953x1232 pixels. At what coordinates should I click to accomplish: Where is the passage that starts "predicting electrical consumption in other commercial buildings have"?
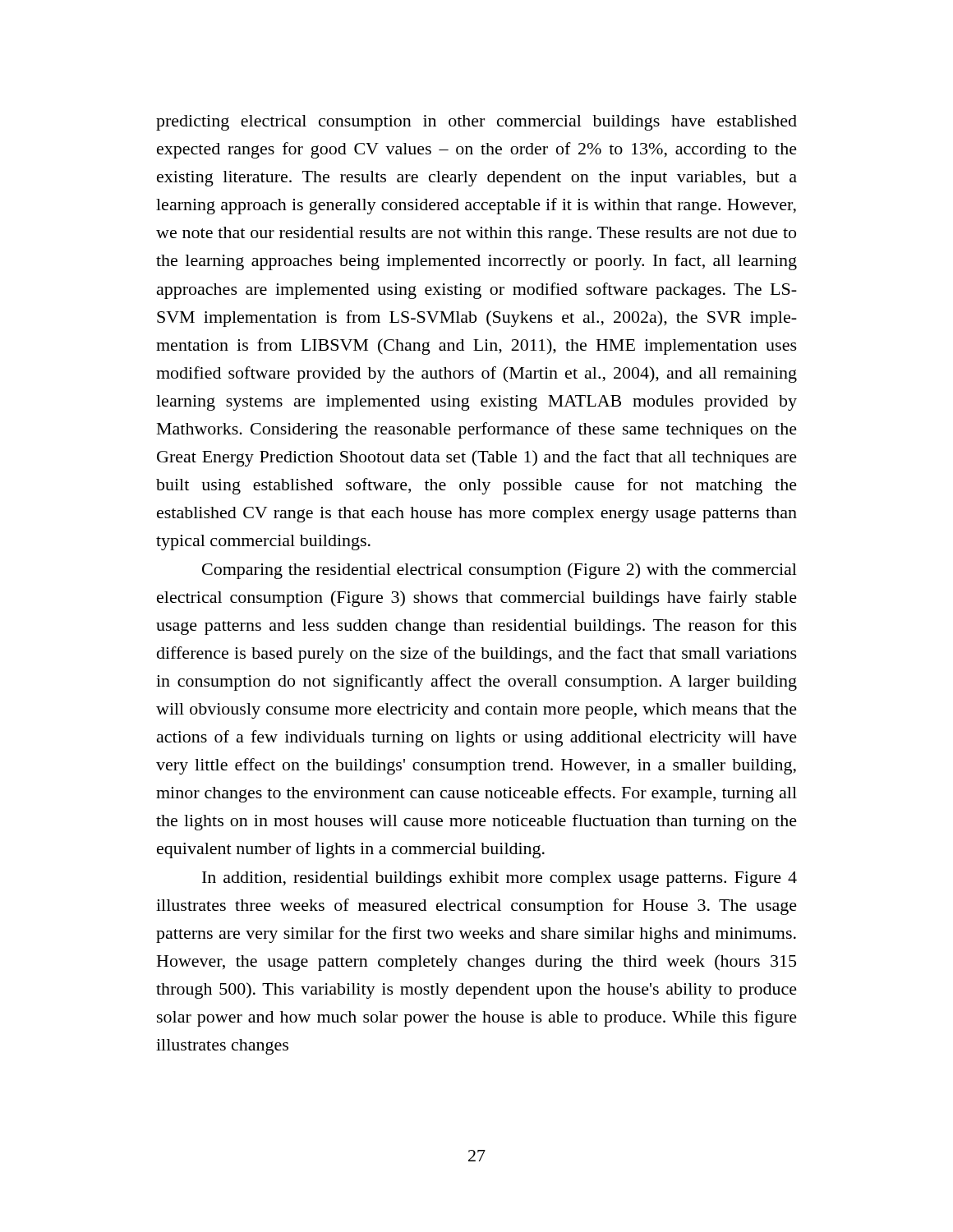pyautogui.click(x=476, y=331)
